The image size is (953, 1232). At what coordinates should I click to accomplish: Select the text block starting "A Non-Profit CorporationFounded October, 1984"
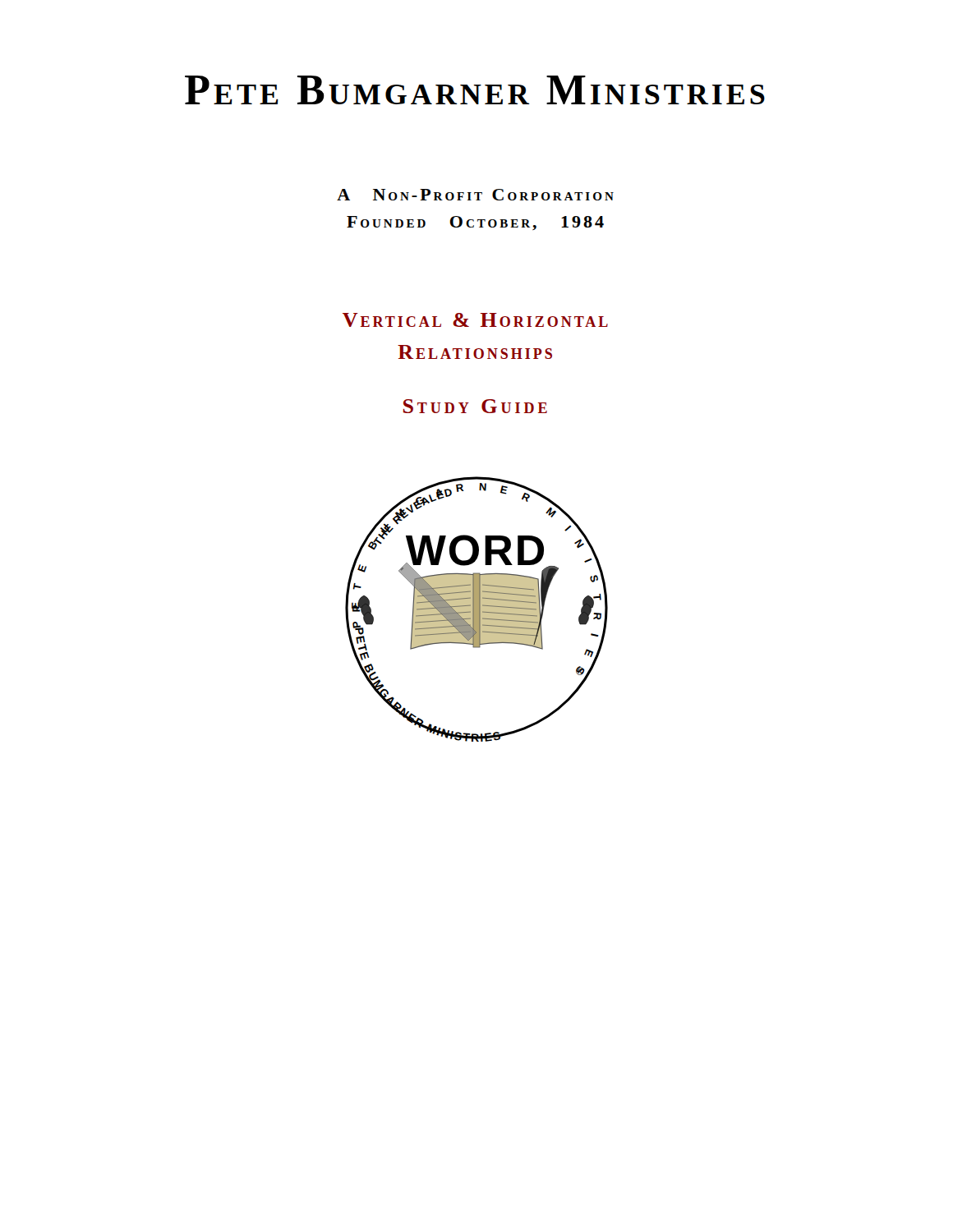tap(476, 208)
